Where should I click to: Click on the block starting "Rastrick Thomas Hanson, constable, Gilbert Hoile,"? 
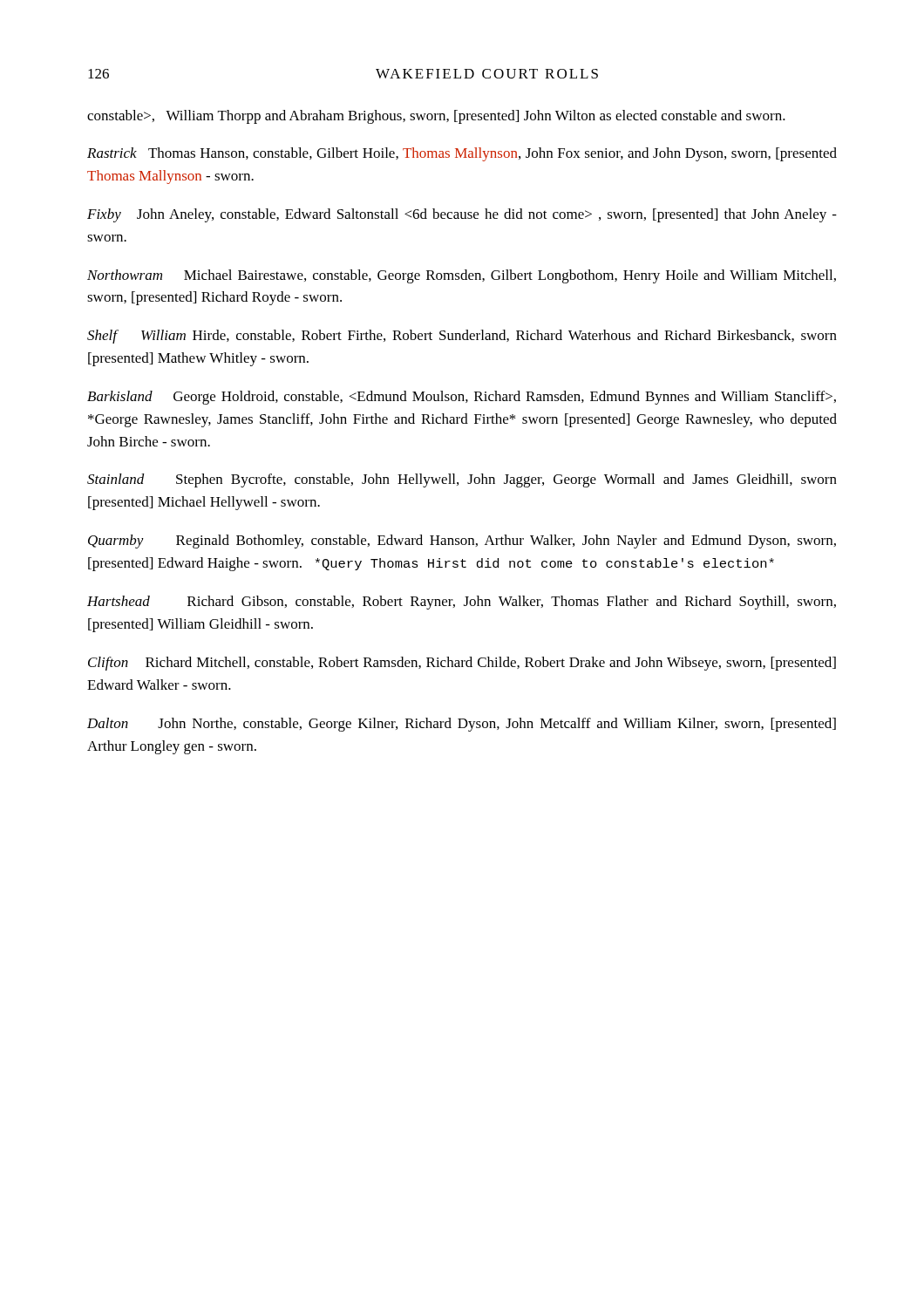pyautogui.click(x=462, y=165)
